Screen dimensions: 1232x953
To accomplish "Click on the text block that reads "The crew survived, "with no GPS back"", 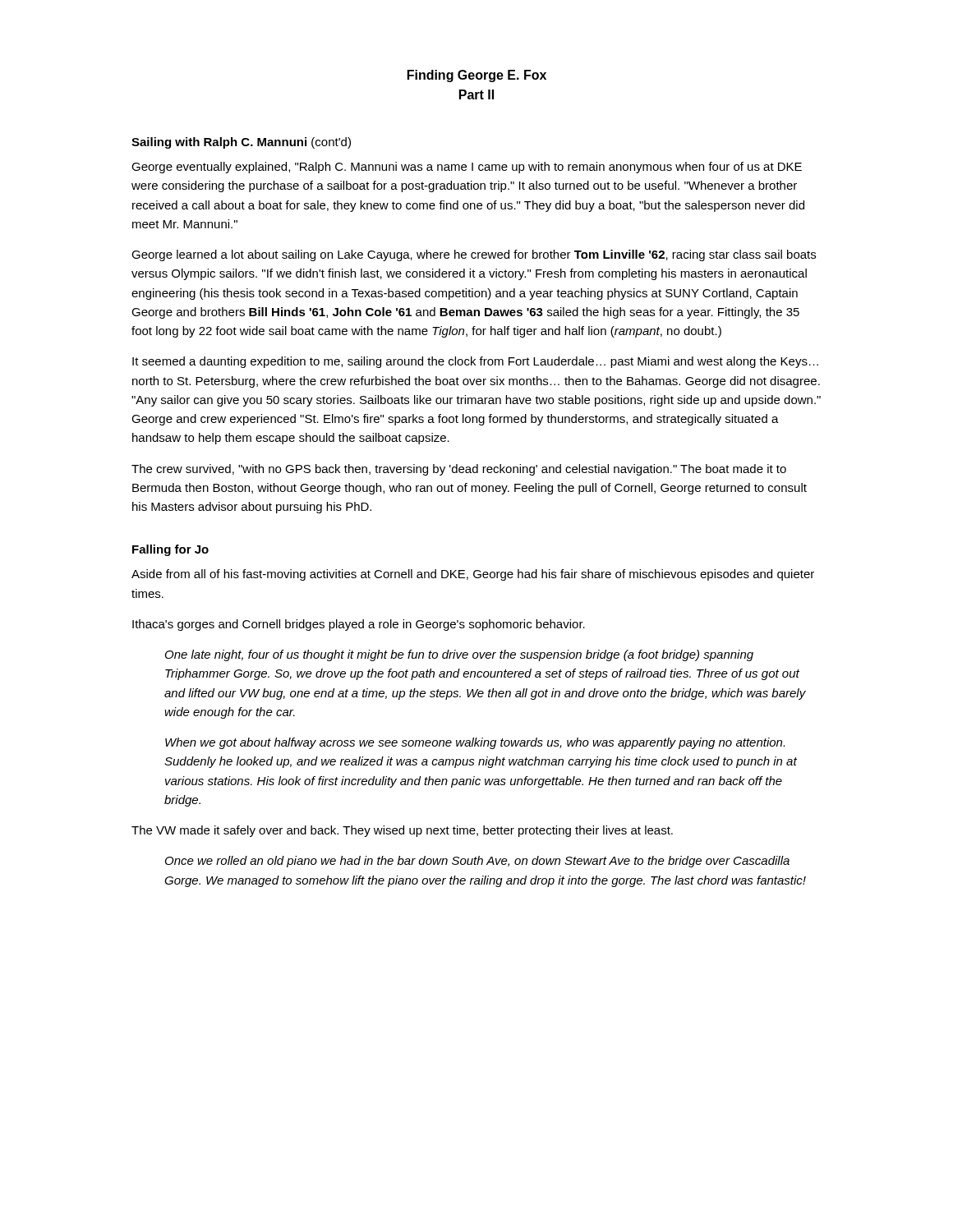I will [x=469, y=487].
